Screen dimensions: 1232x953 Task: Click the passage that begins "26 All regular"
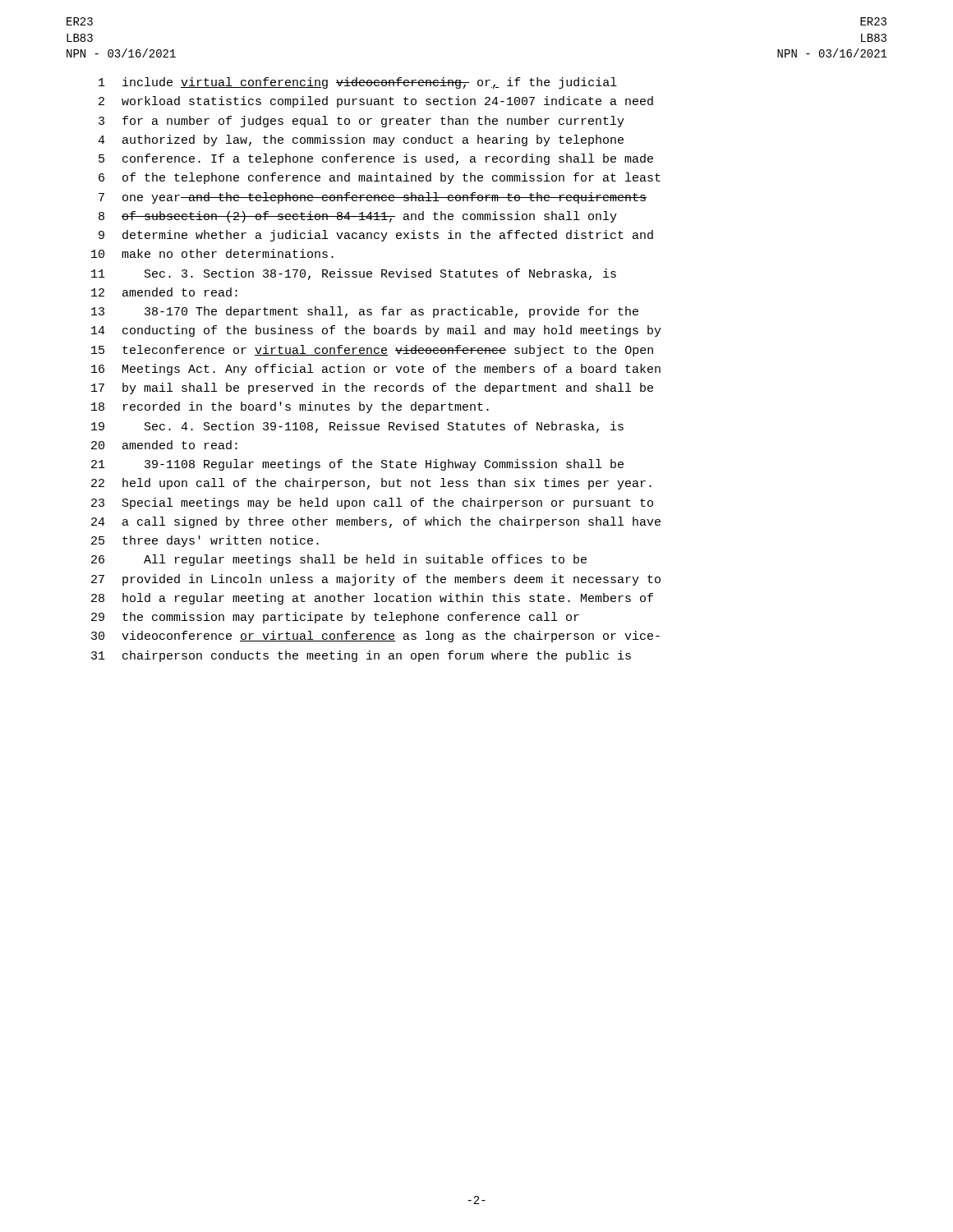coord(476,561)
